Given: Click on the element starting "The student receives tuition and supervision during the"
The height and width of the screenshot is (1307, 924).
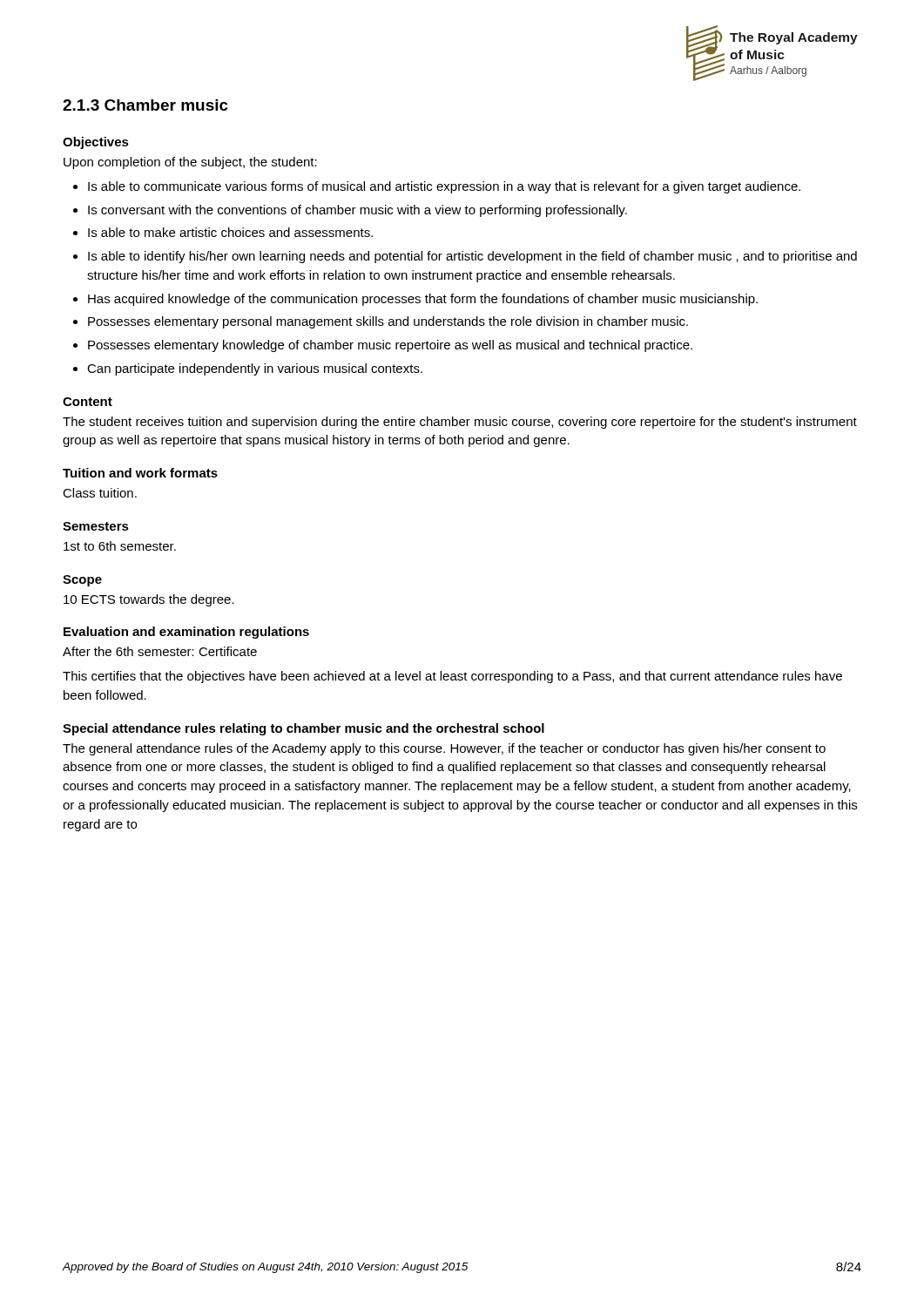Looking at the screenshot, I should pyautogui.click(x=460, y=430).
